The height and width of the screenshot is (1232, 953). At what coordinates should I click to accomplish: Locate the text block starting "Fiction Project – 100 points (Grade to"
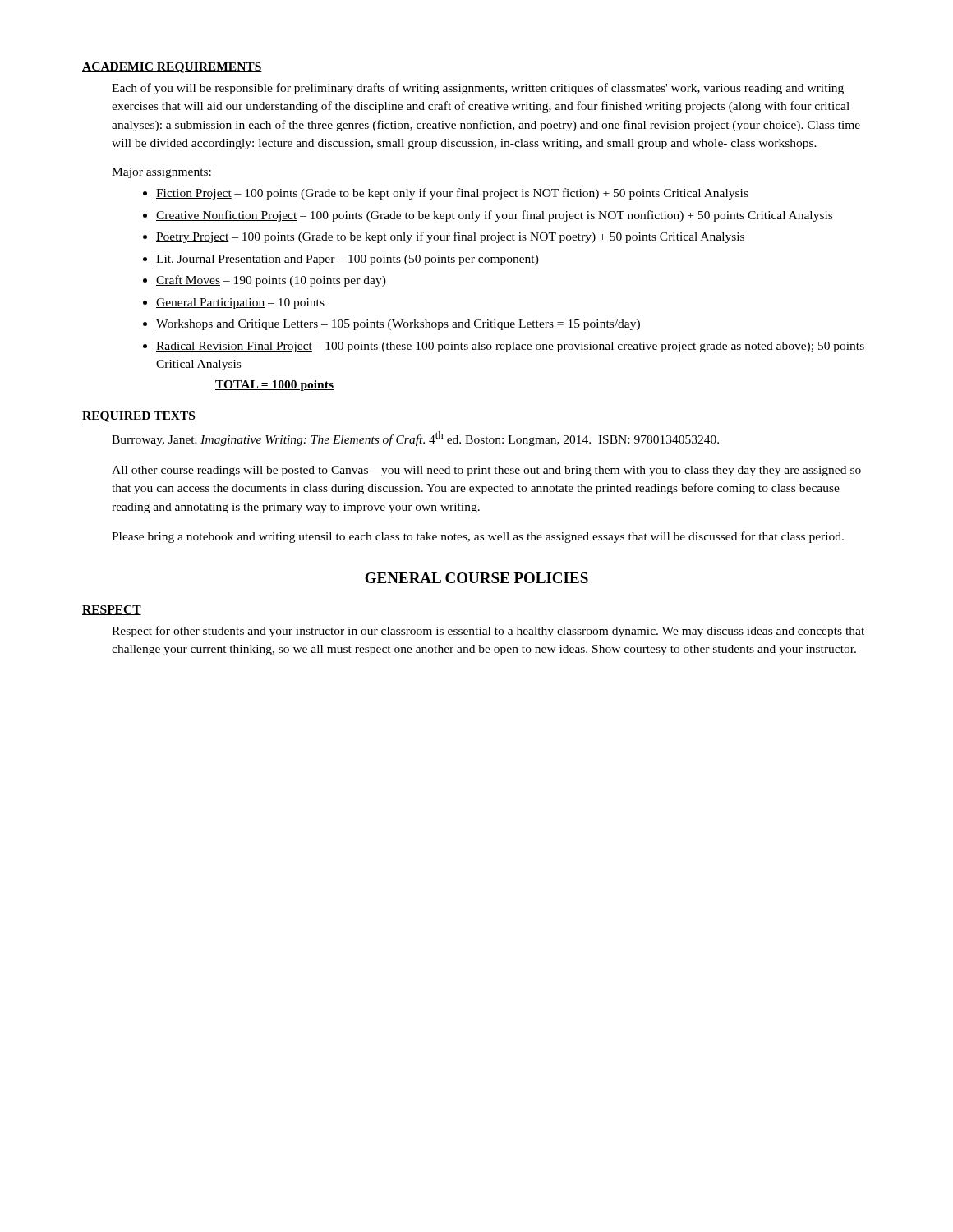point(452,193)
